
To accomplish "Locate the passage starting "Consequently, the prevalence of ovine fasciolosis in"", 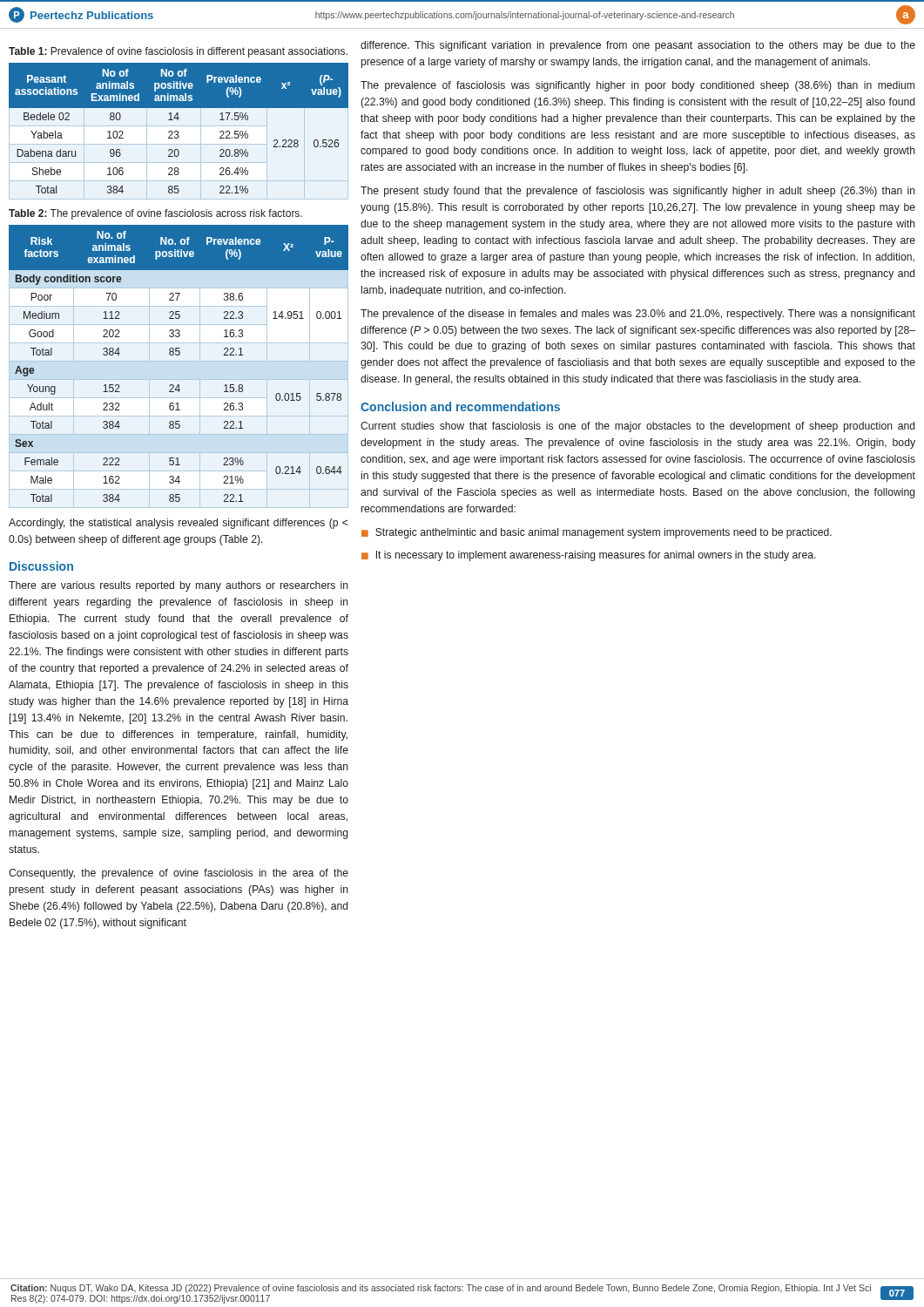I will tap(179, 898).
